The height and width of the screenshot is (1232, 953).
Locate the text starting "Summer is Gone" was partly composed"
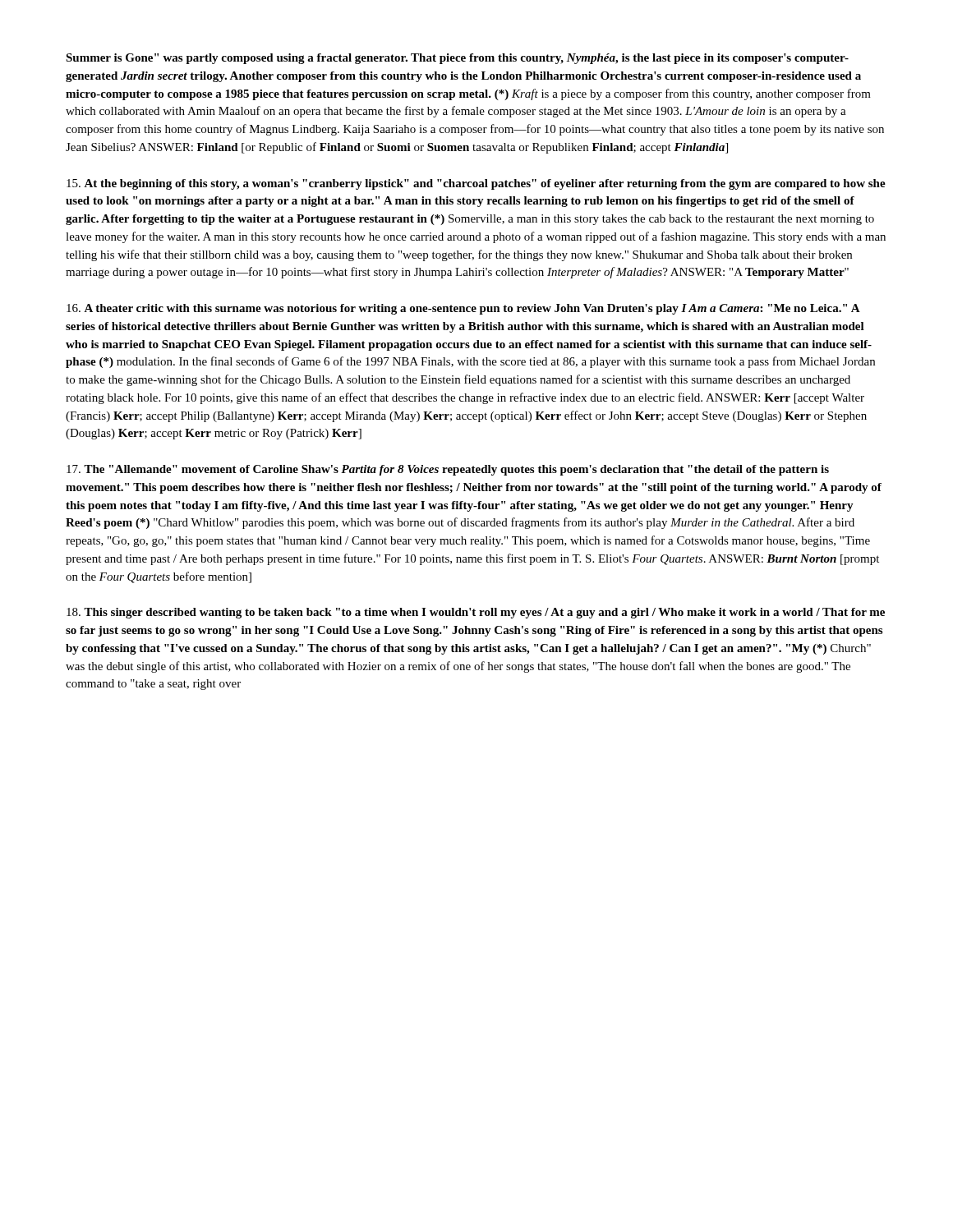click(476, 103)
